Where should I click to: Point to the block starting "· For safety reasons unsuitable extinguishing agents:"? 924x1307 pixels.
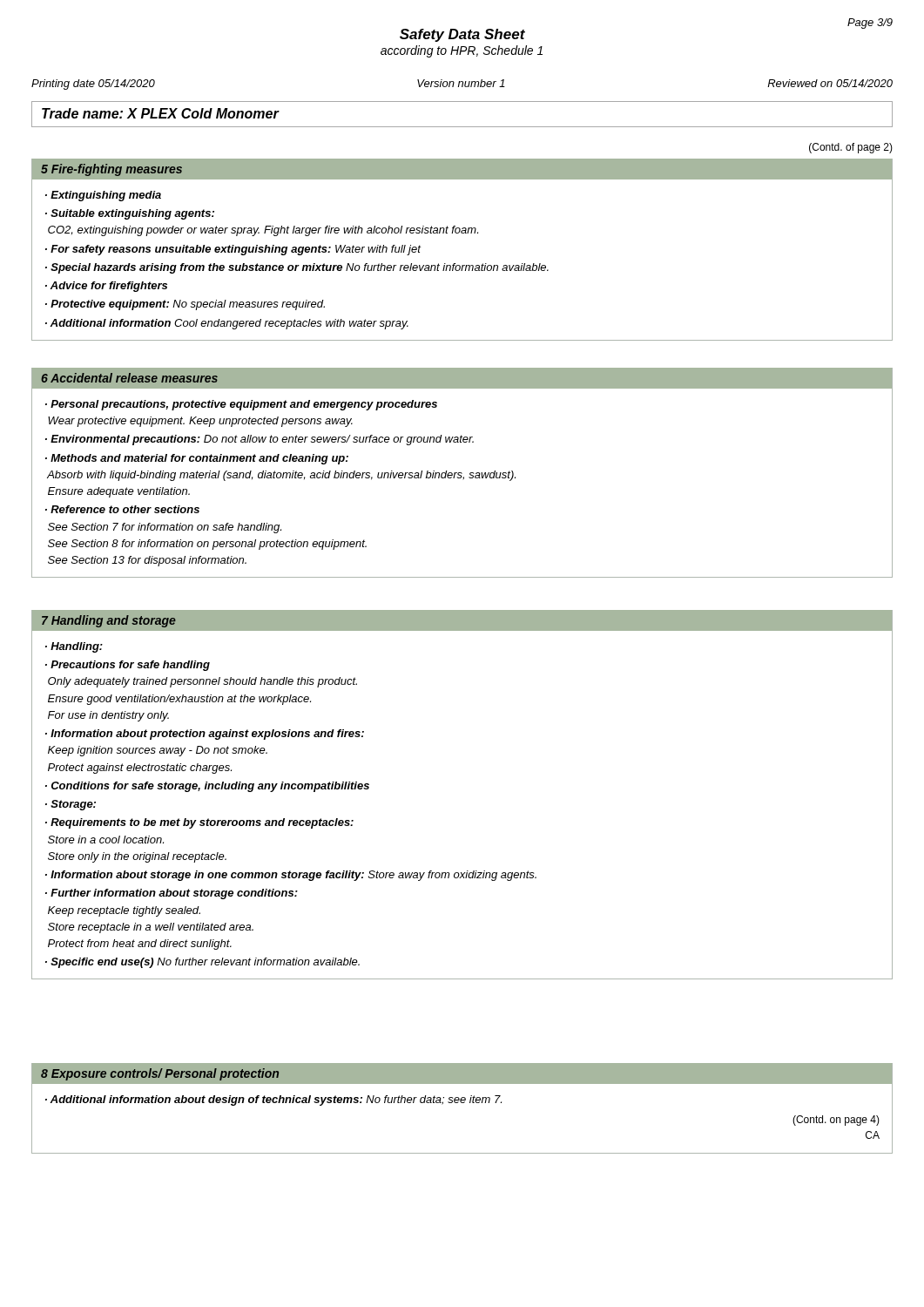tap(232, 248)
